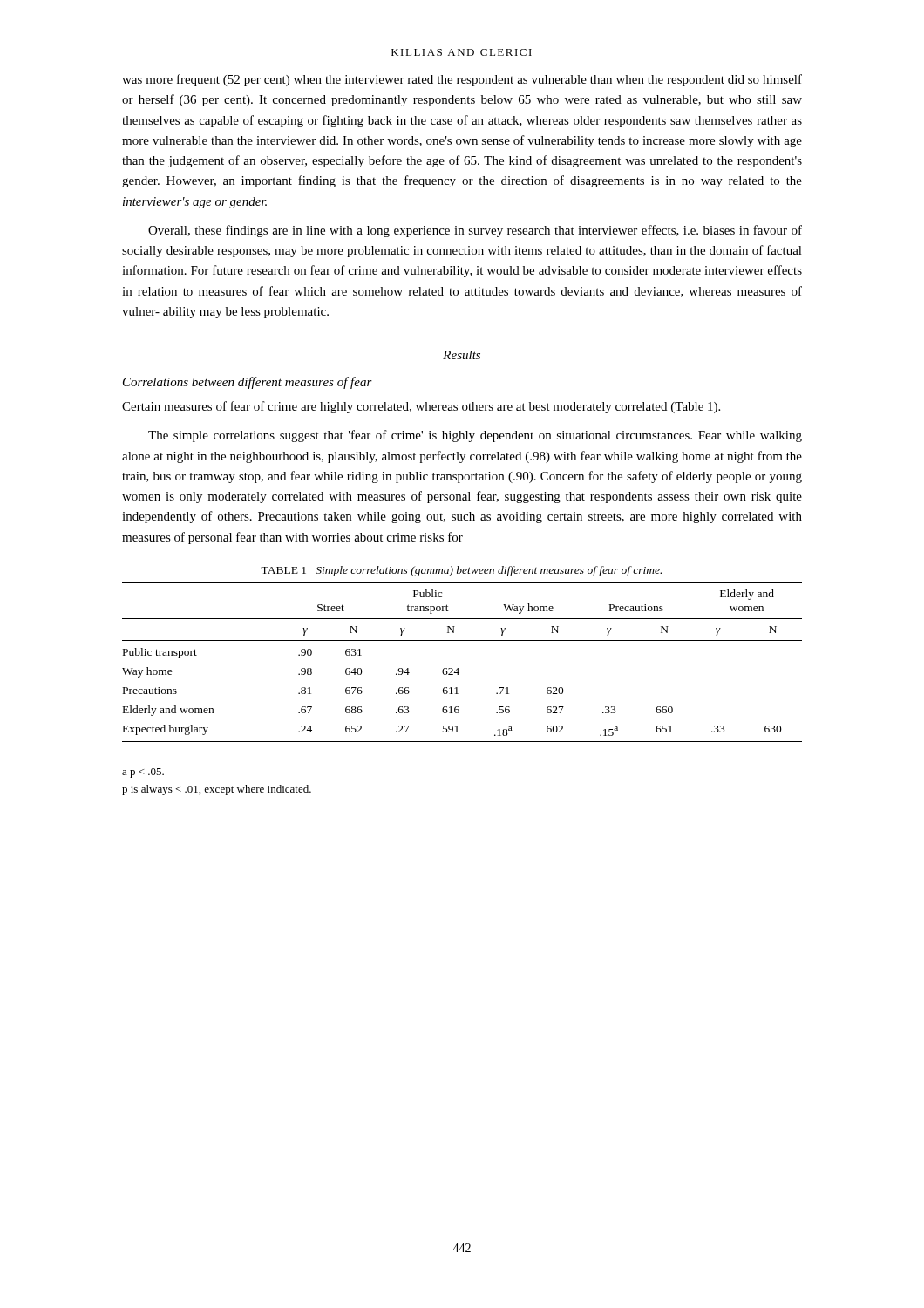This screenshot has width=924, height=1308.
Task: Locate the caption that reads "Table 1 Simple"
Action: click(x=462, y=570)
